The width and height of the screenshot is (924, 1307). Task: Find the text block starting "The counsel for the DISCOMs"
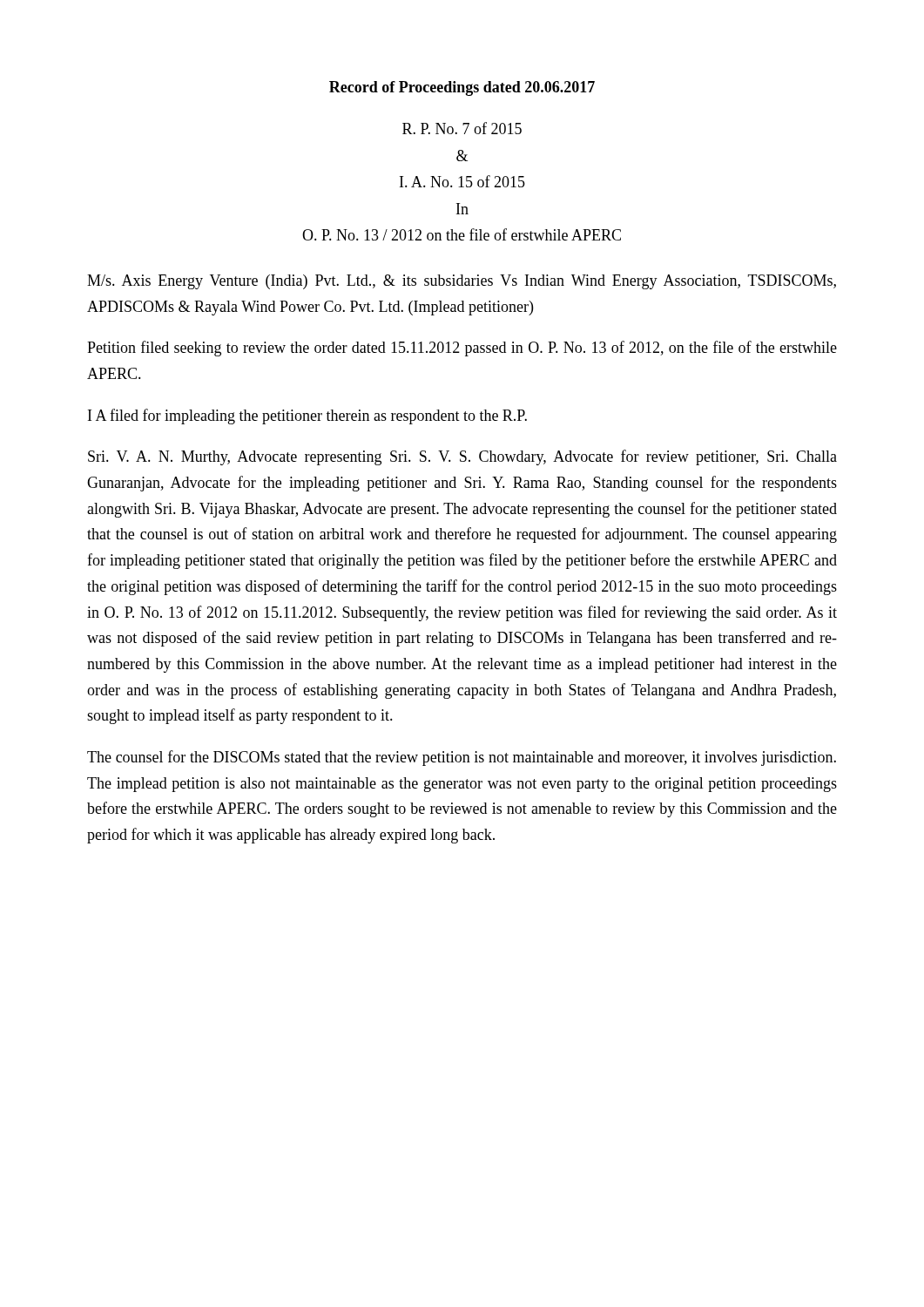[462, 796]
